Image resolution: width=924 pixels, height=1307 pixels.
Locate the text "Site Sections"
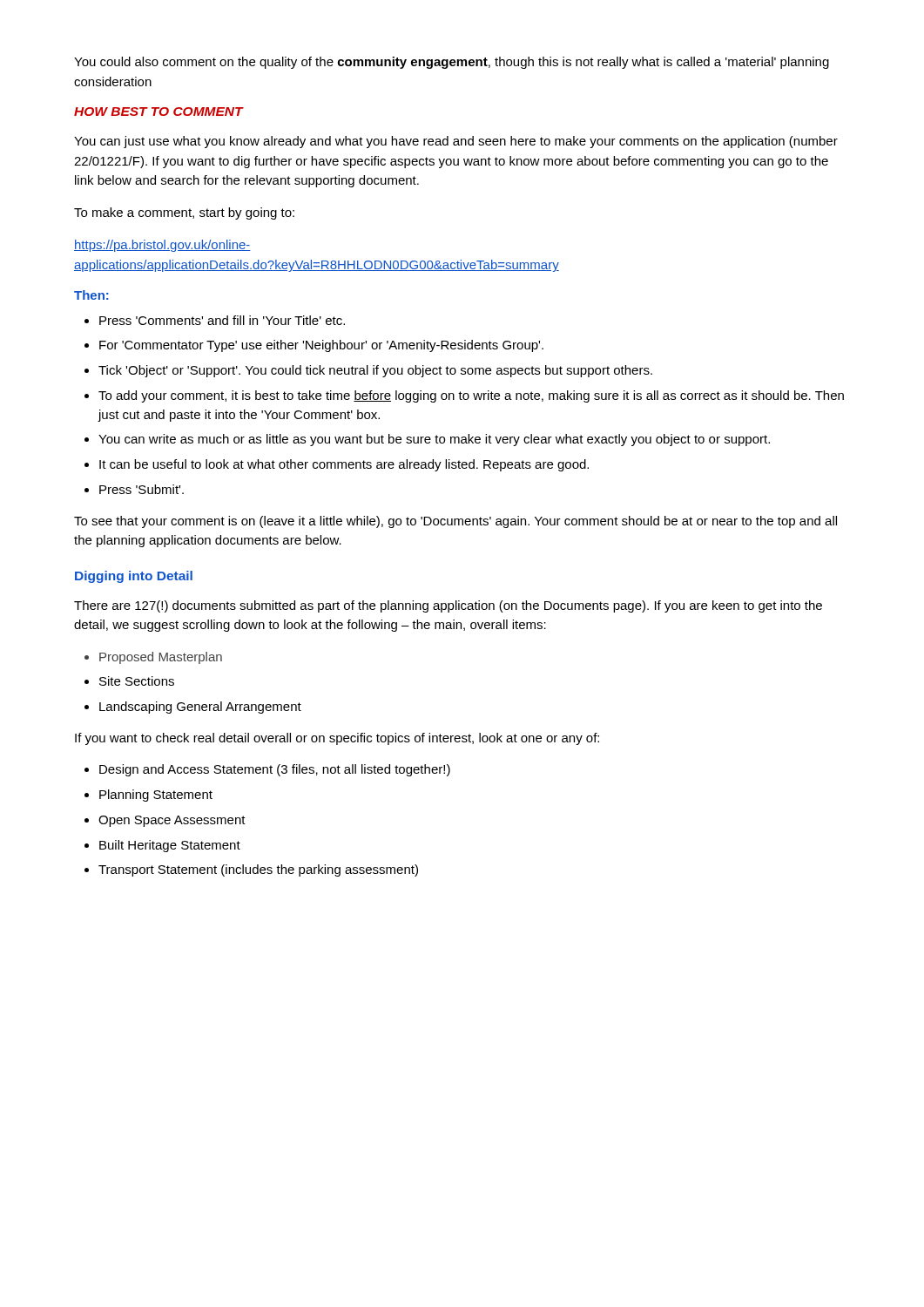[137, 681]
